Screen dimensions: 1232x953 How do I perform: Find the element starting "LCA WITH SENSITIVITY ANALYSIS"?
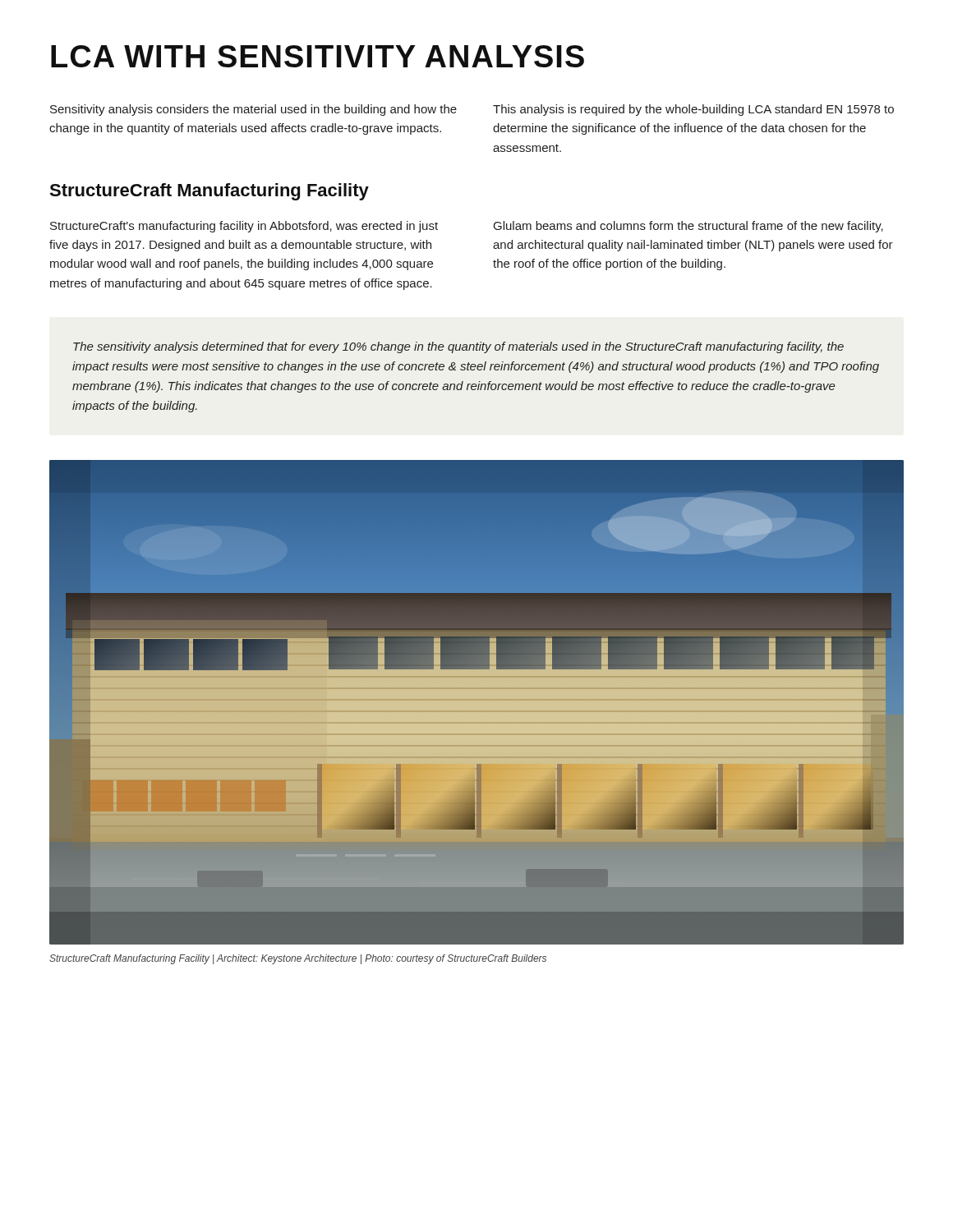(x=476, y=57)
